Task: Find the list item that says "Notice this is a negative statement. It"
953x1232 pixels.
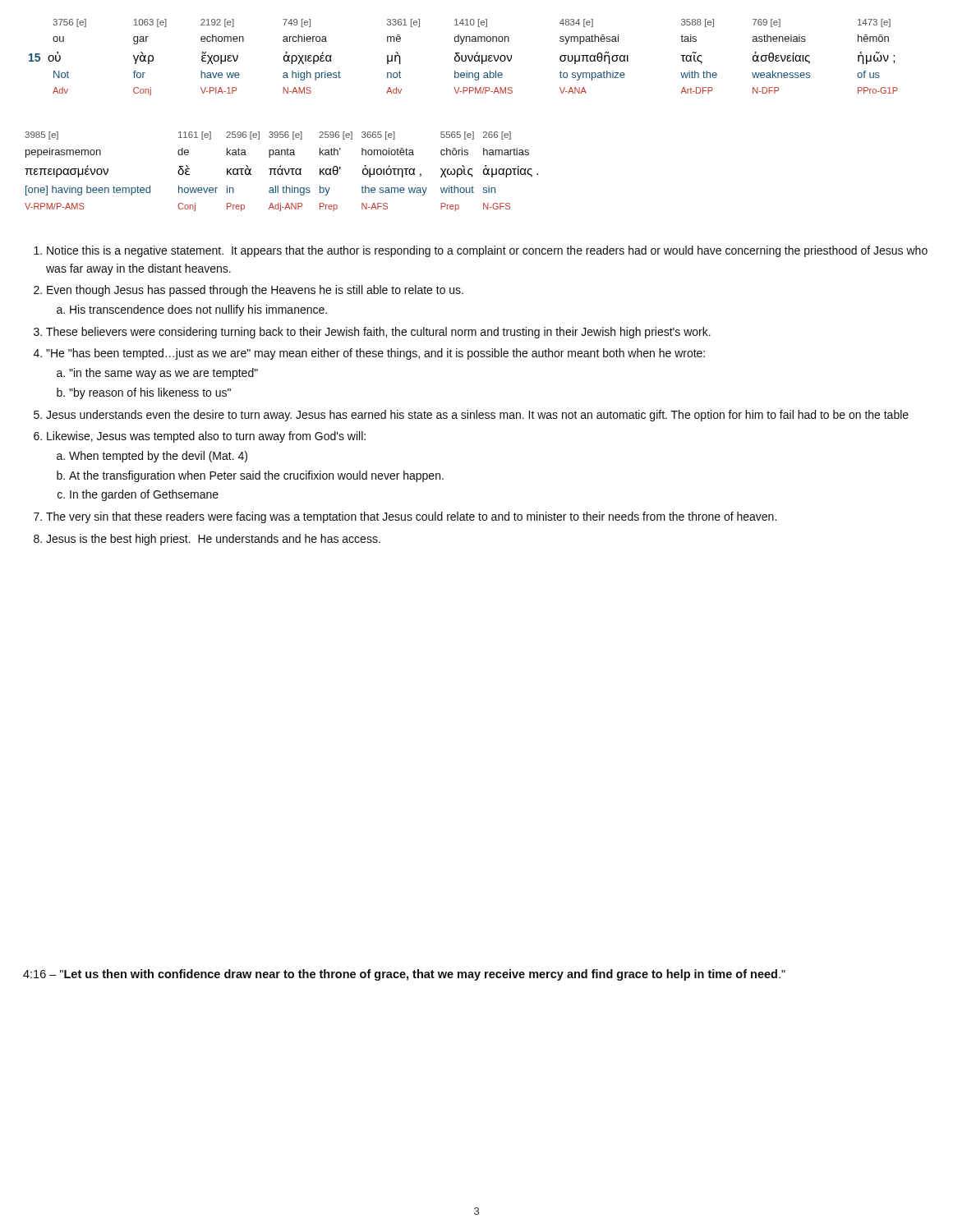Action: pos(487,259)
